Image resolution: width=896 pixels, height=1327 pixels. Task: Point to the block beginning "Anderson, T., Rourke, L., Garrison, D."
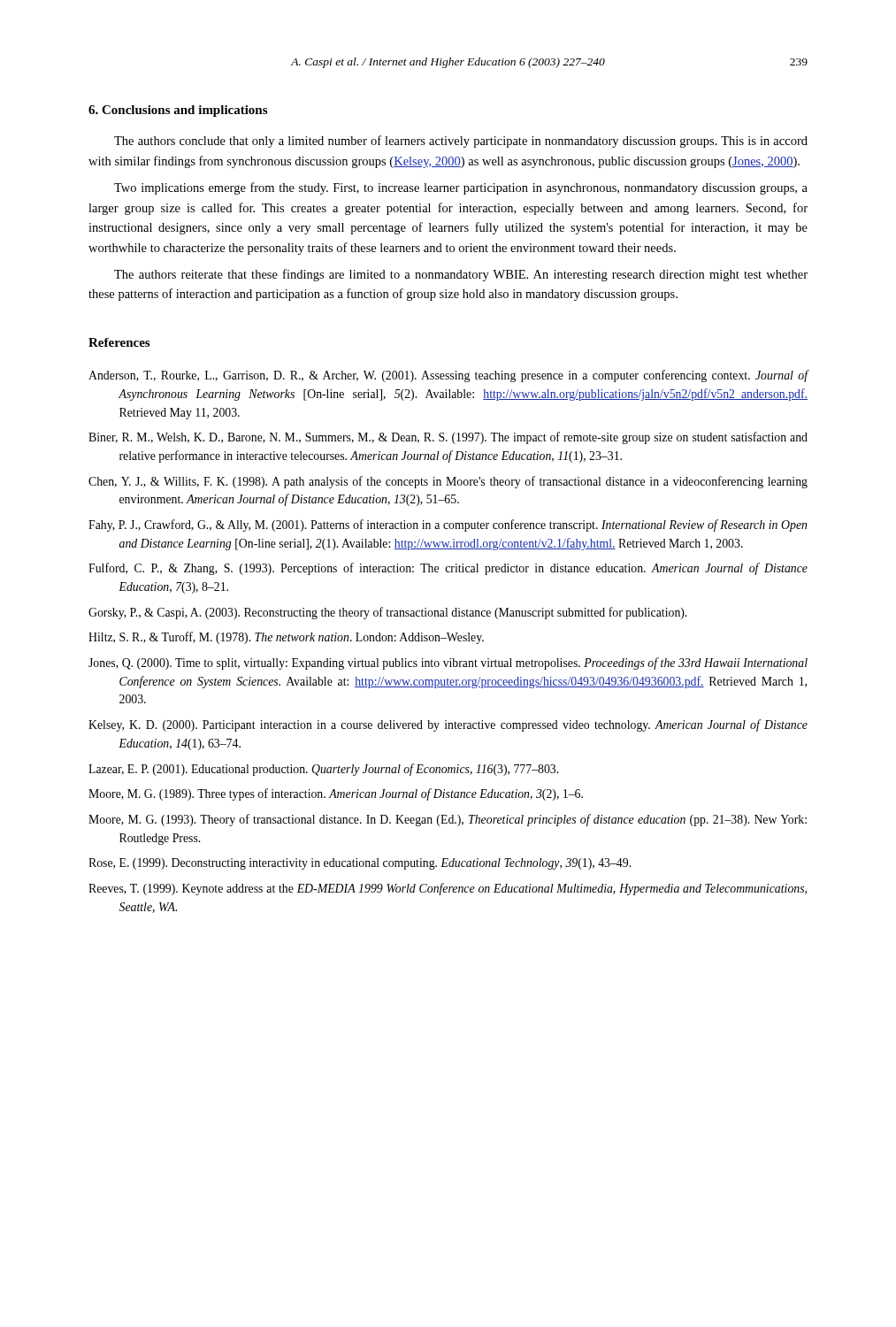[448, 394]
